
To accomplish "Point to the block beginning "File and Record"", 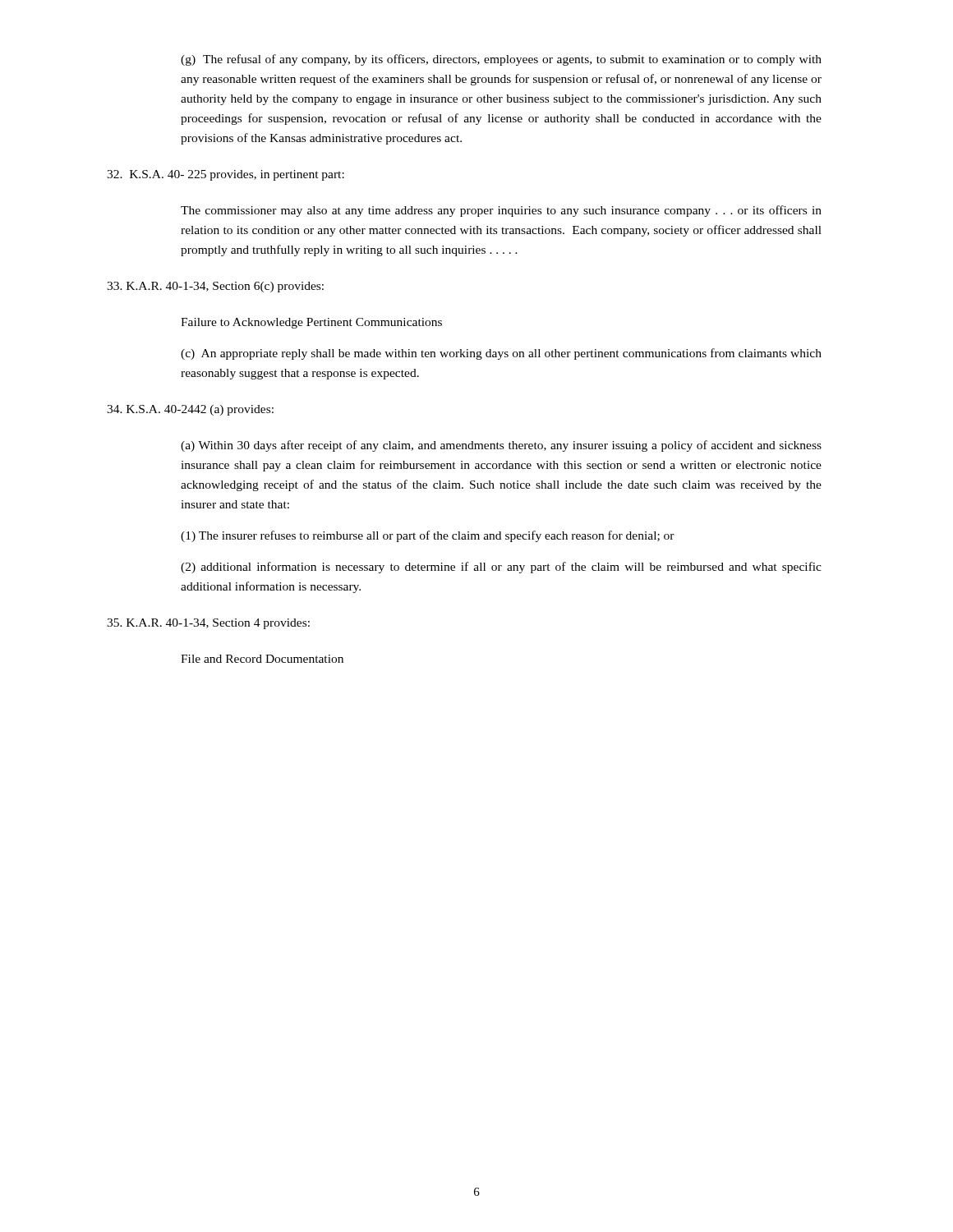I will (x=262, y=659).
